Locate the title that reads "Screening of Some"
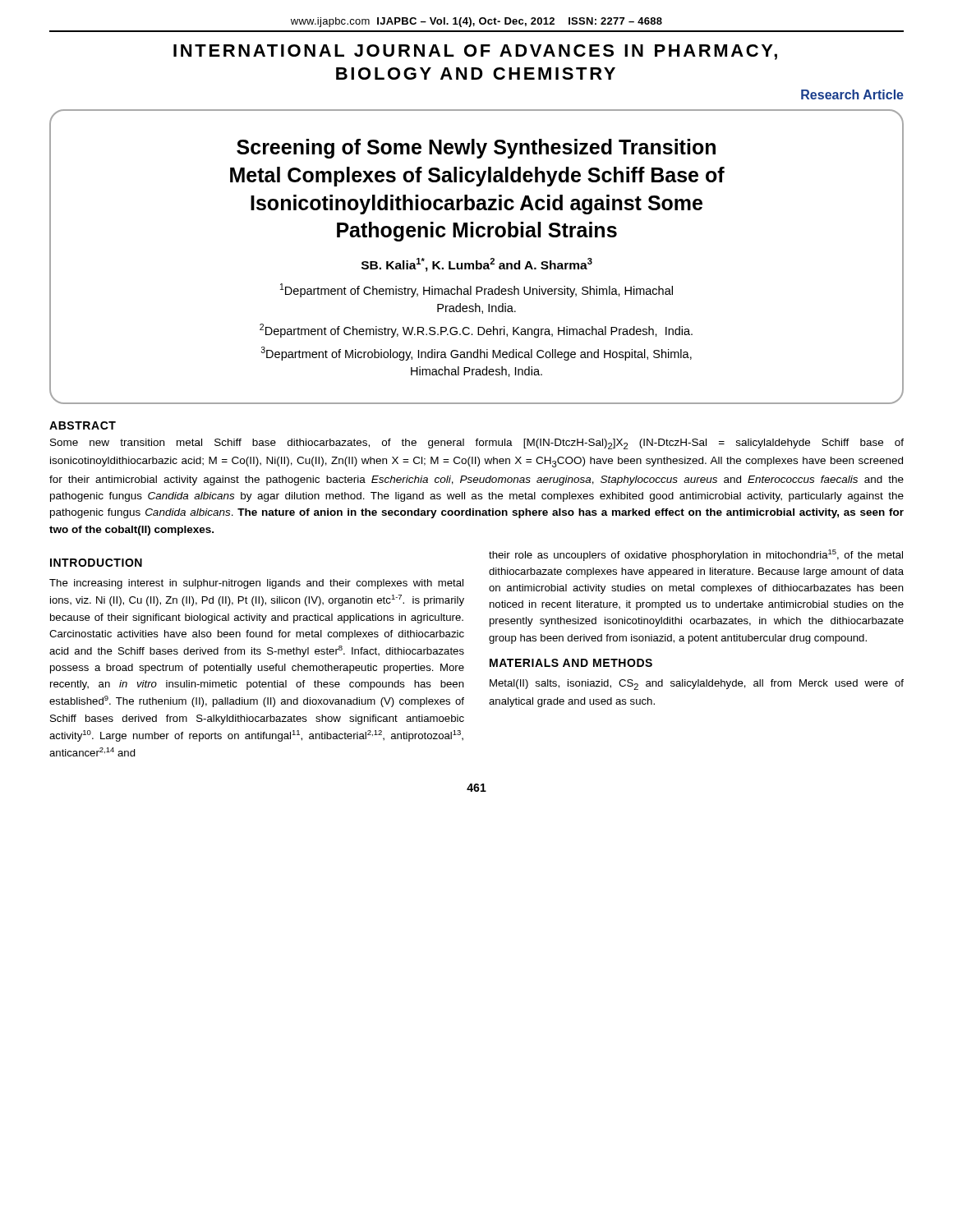The width and height of the screenshot is (953, 1232). 476,257
